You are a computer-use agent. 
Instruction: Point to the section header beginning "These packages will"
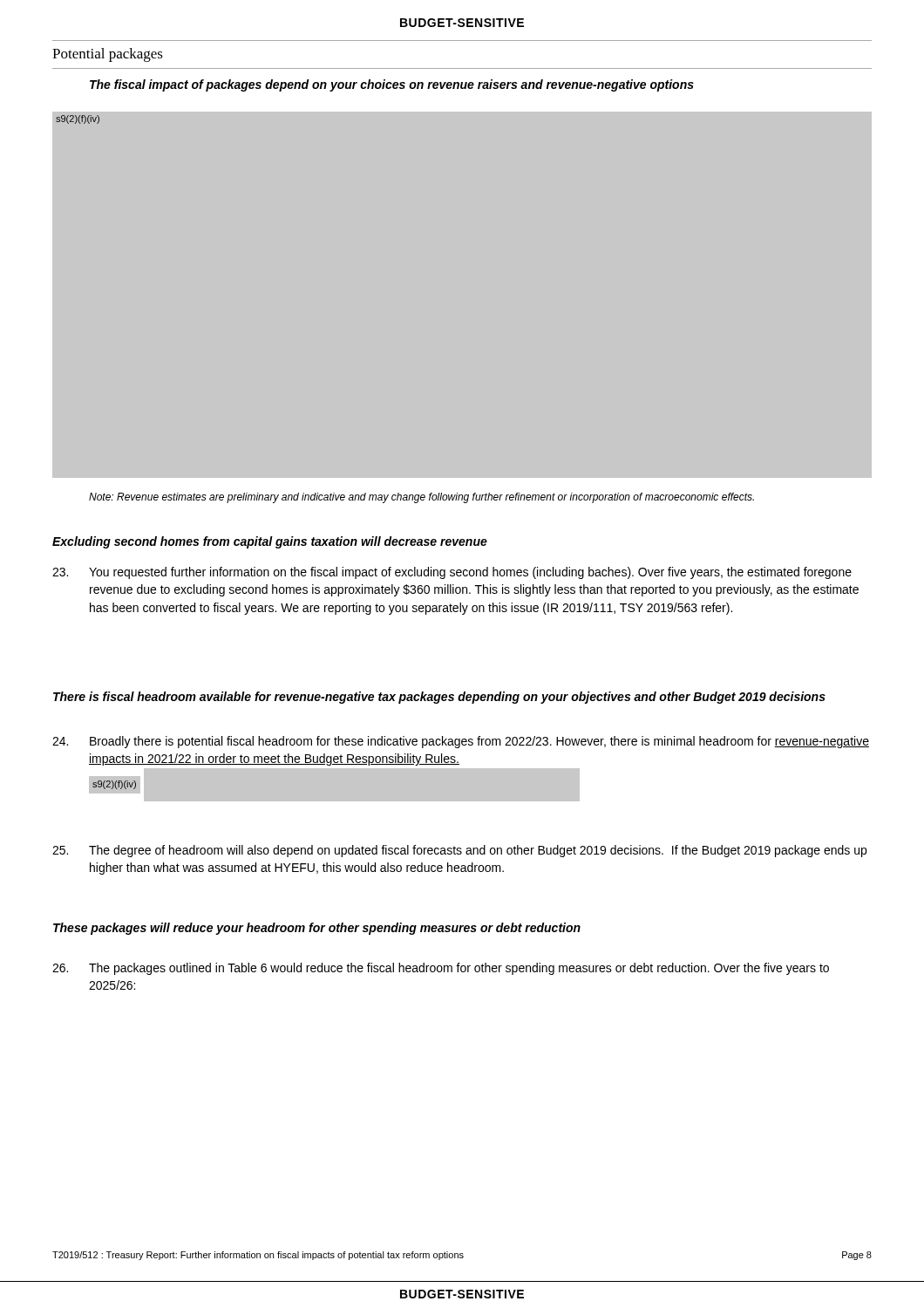click(316, 928)
